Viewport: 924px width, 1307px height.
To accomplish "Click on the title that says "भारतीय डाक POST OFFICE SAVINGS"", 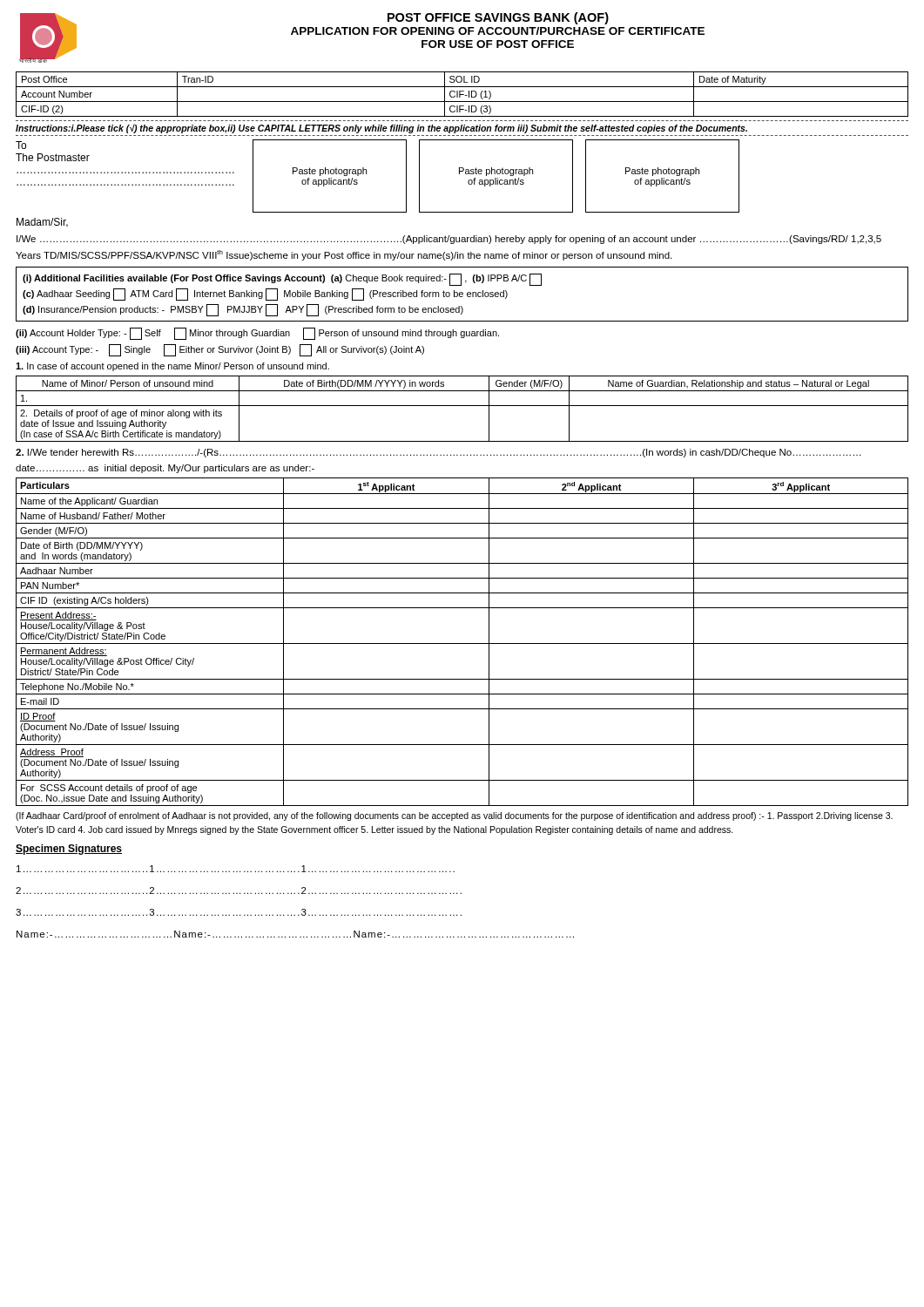I will pos(462,38).
